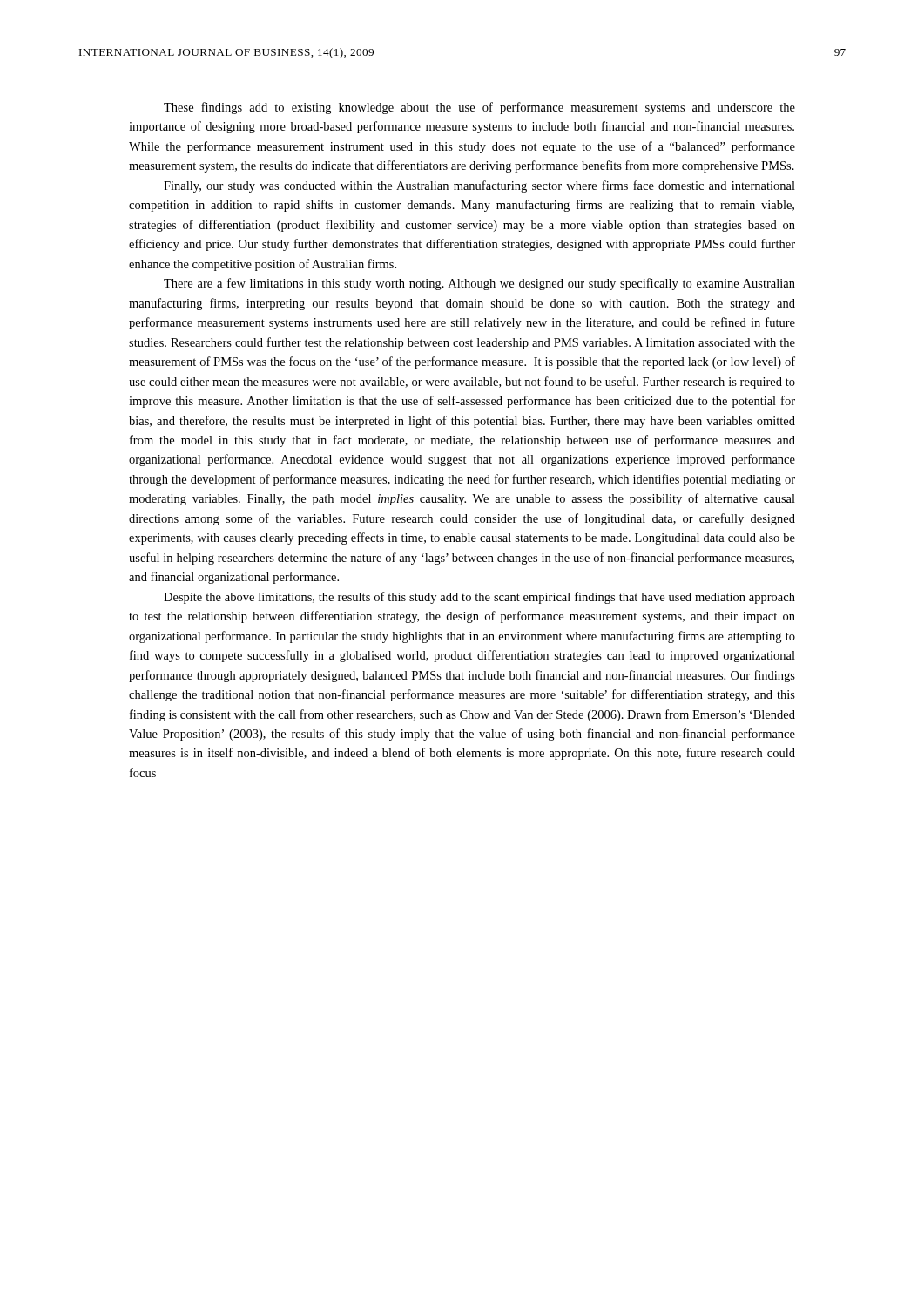
Task: Find the text block containing "Finally, our study was conducted"
Action: (x=462, y=225)
